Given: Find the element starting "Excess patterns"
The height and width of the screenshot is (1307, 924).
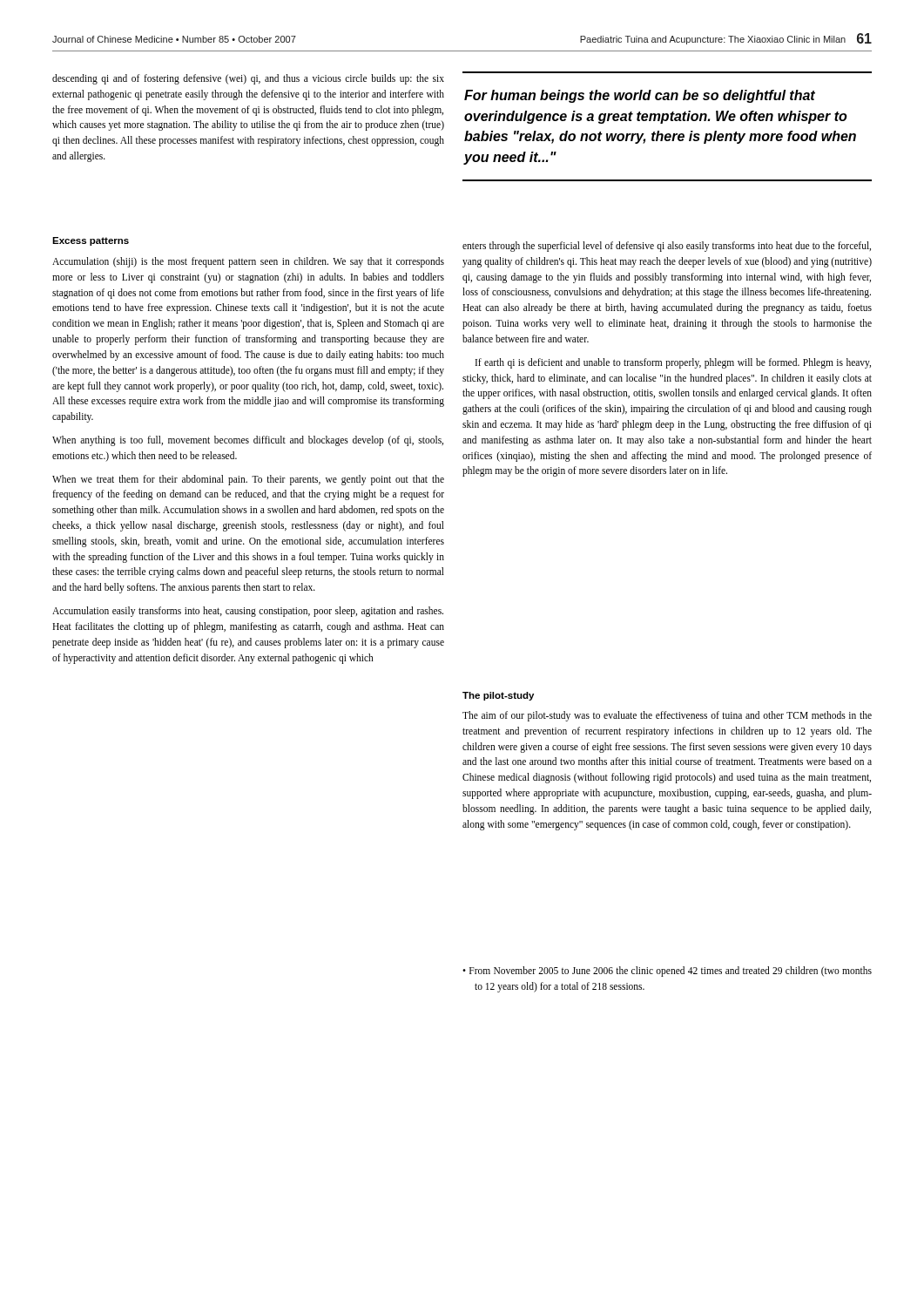Looking at the screenshot, I should (91, 240).
